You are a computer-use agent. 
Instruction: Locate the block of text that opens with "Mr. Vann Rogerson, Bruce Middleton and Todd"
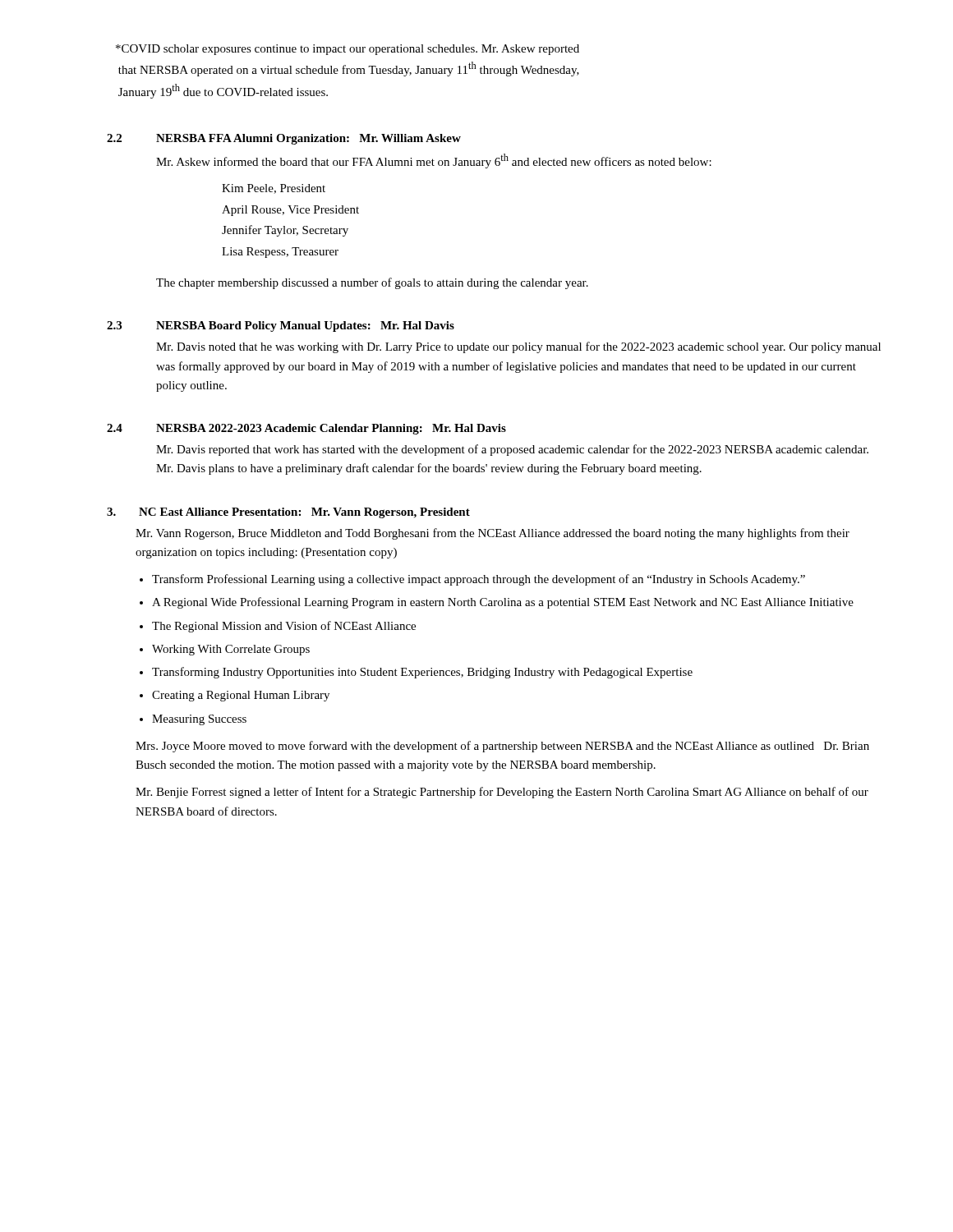coord(511,543)
